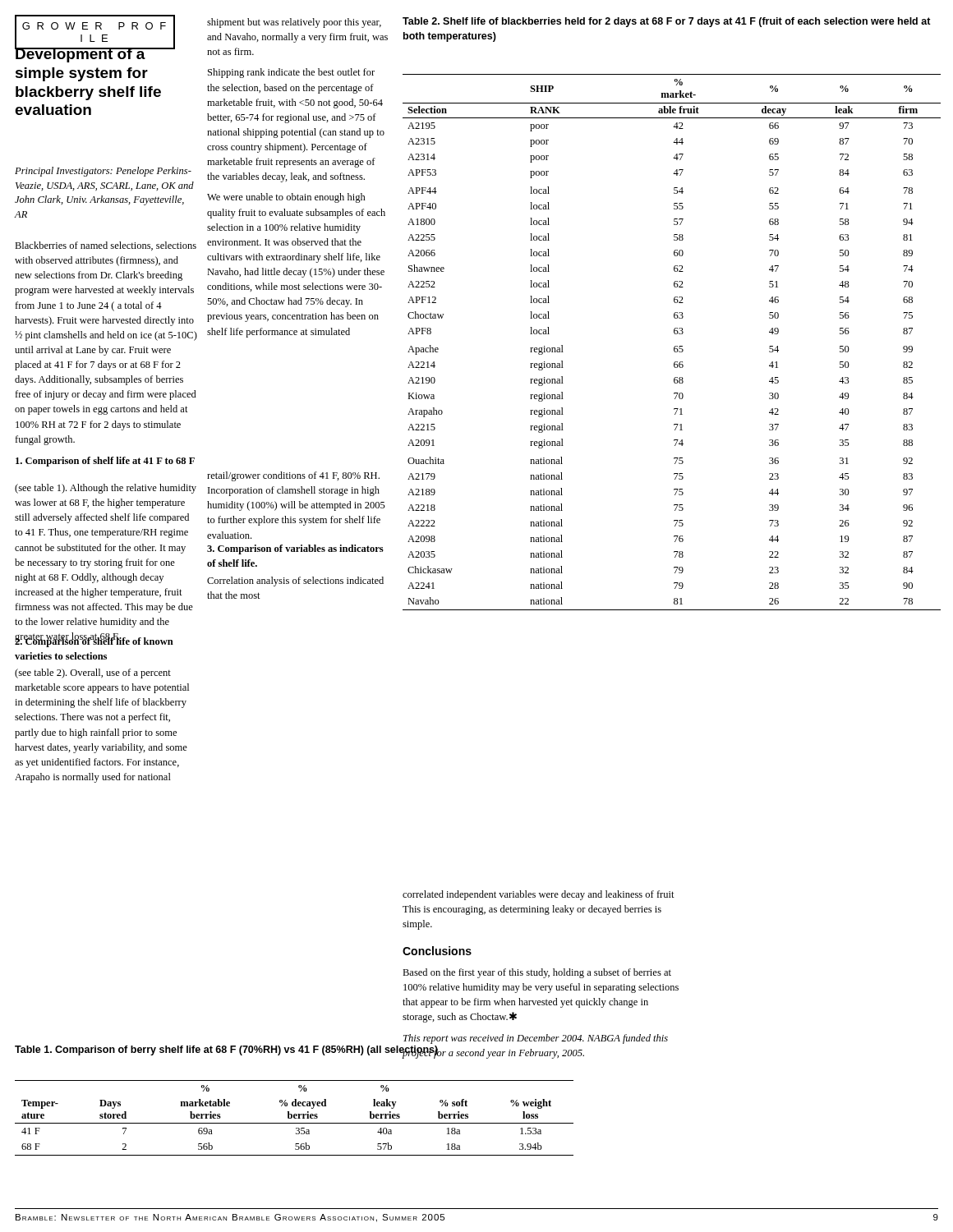The width and height of the screenshot is (953, 1232).
Task: Select the section header containing "2. Comparison of shelf life"
Action: click(x=94, y=649)
